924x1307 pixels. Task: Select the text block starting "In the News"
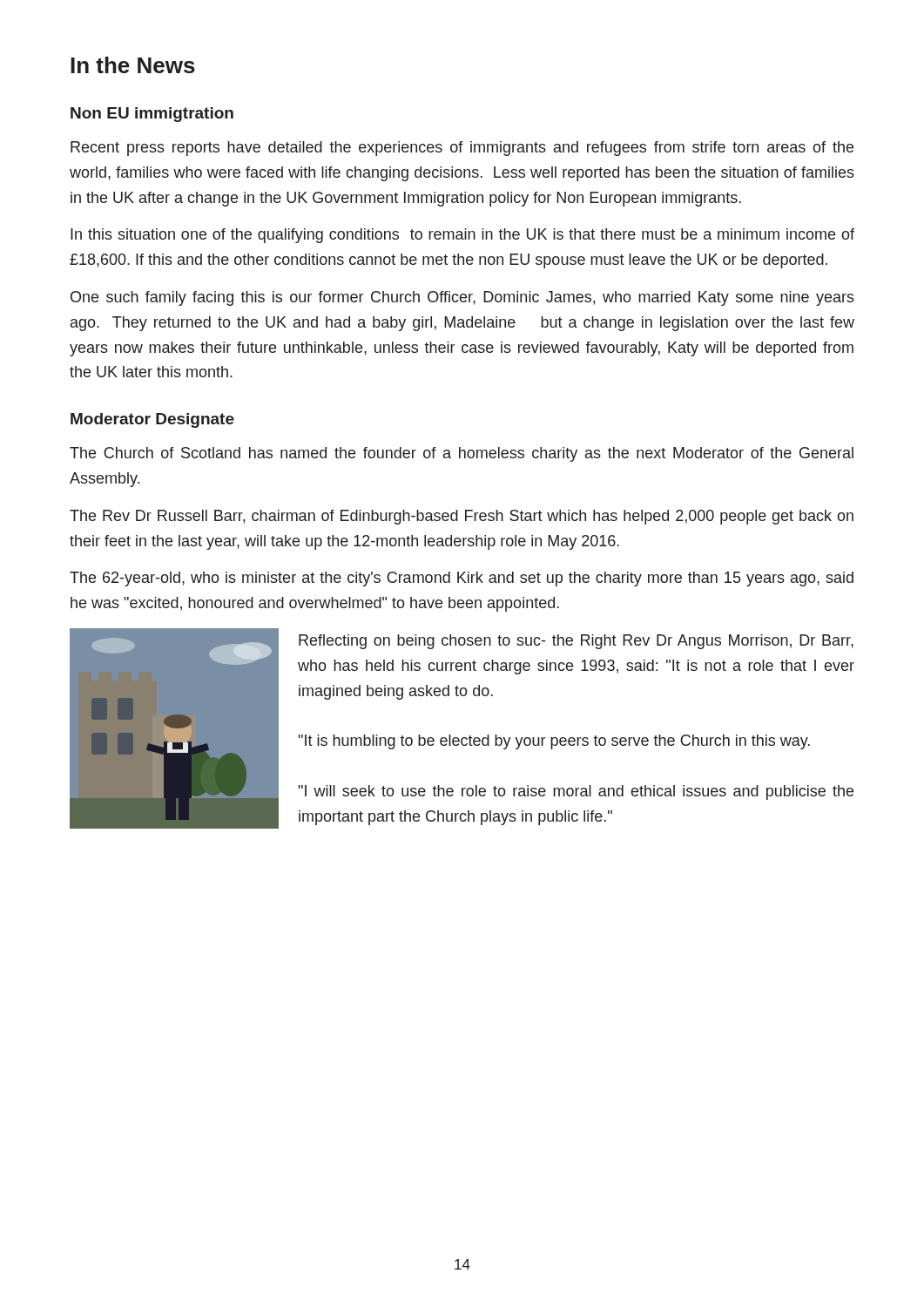click(x=133, y=65)
